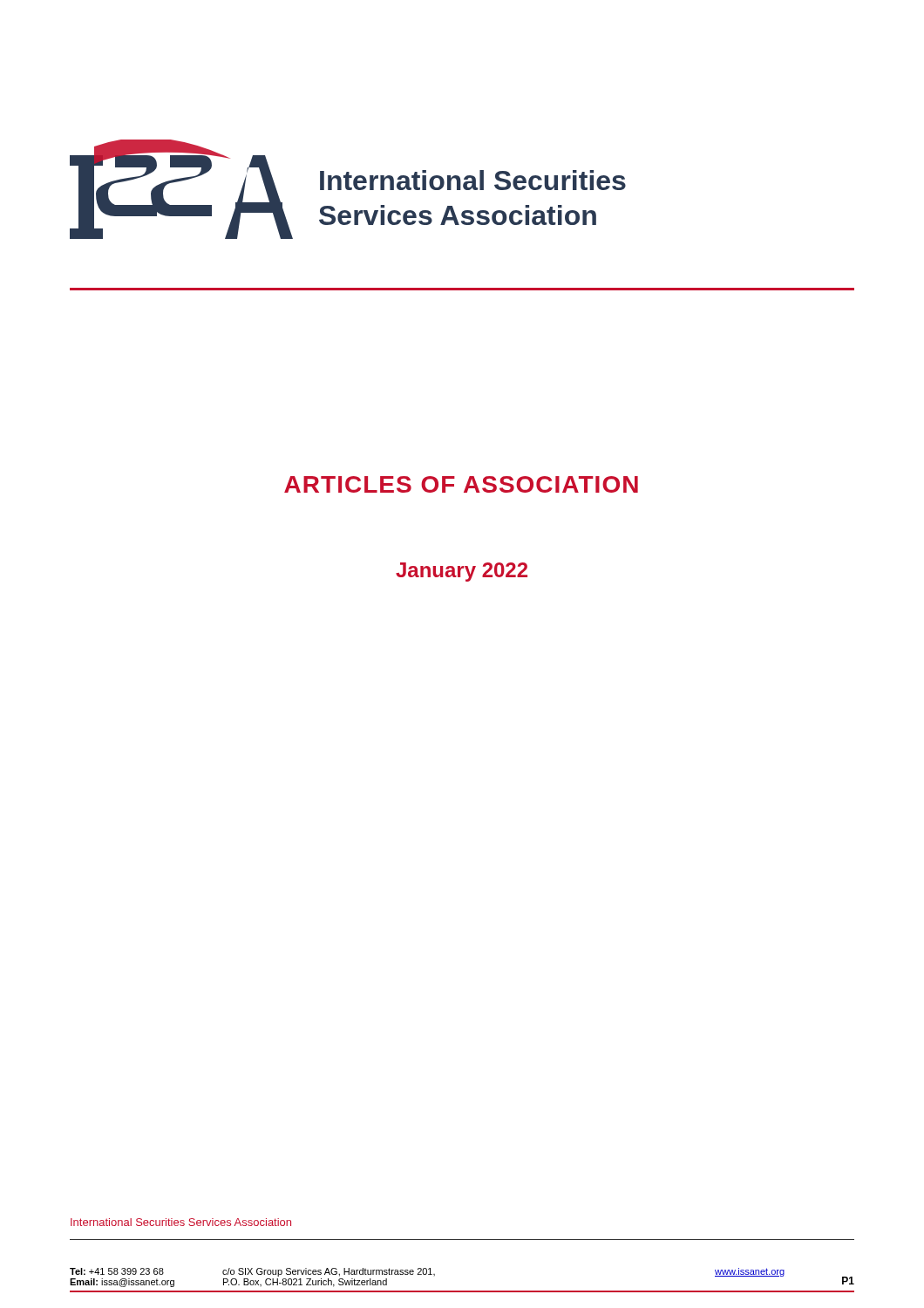
Task: Find the logo
Action: [x=462, y=202]
